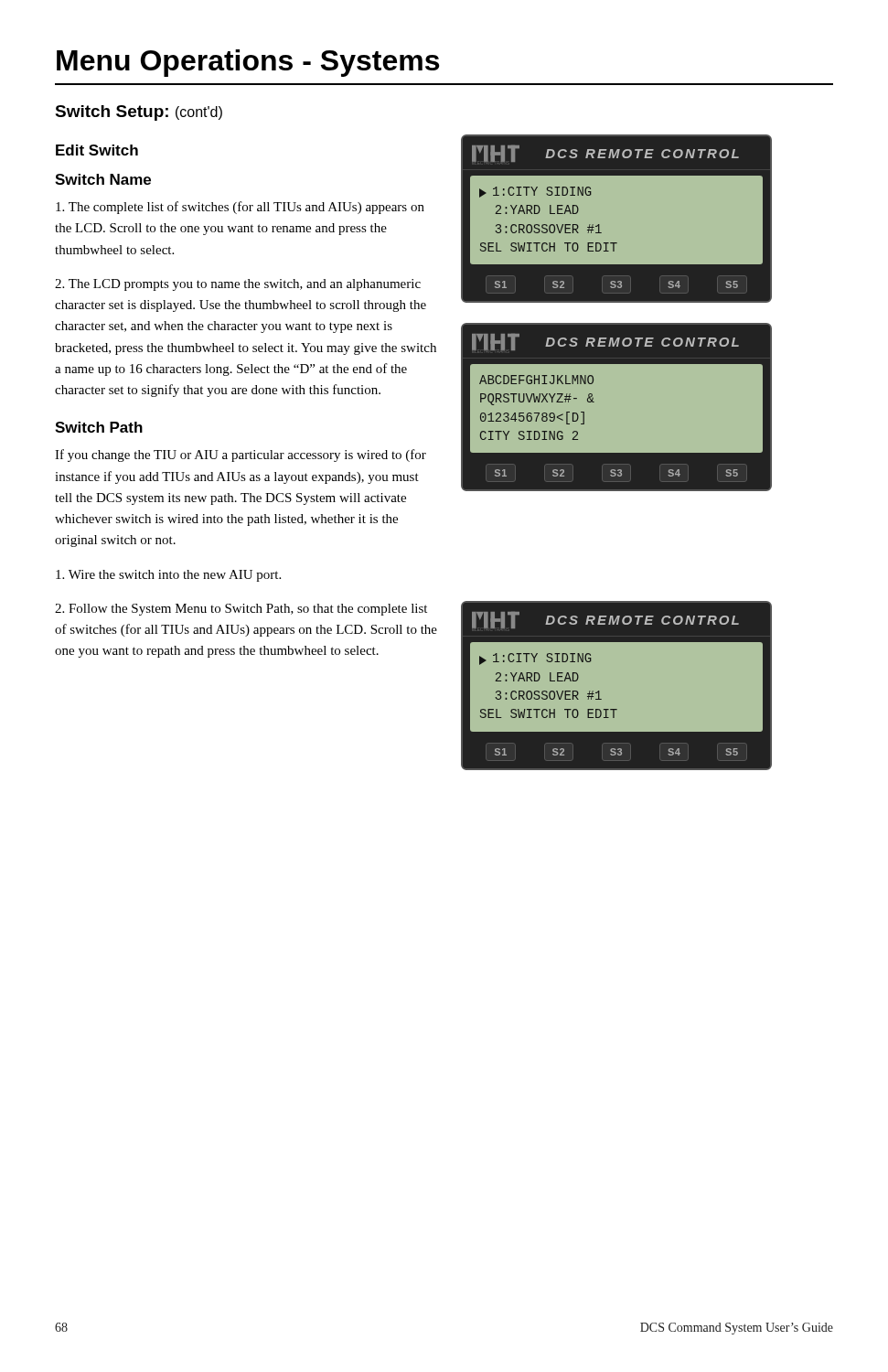
Task: Find the block on this page that starts "If you change the TIU or AIU a"
Action: 240,497
